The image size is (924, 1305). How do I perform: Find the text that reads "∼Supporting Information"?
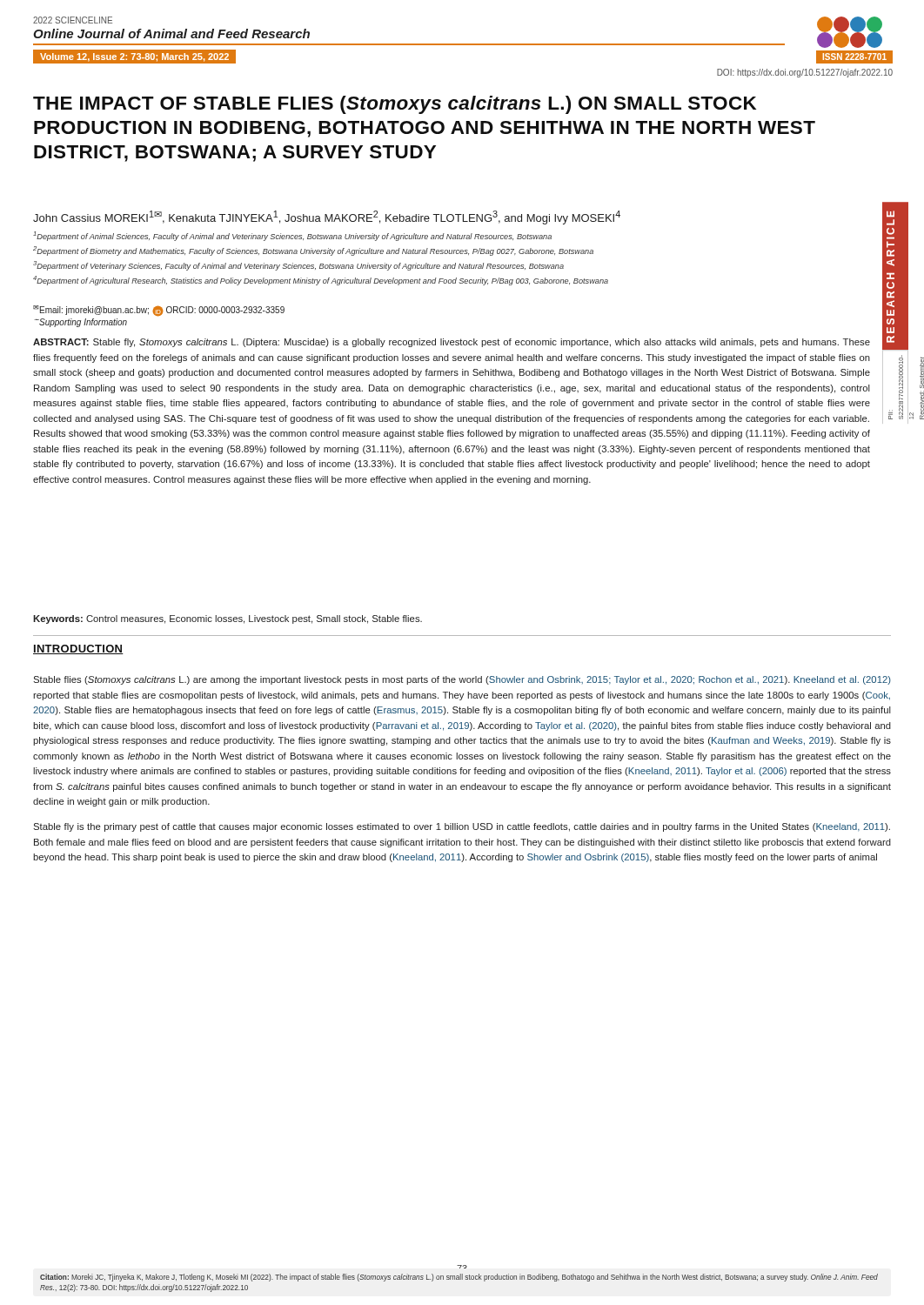click(80, 321)
